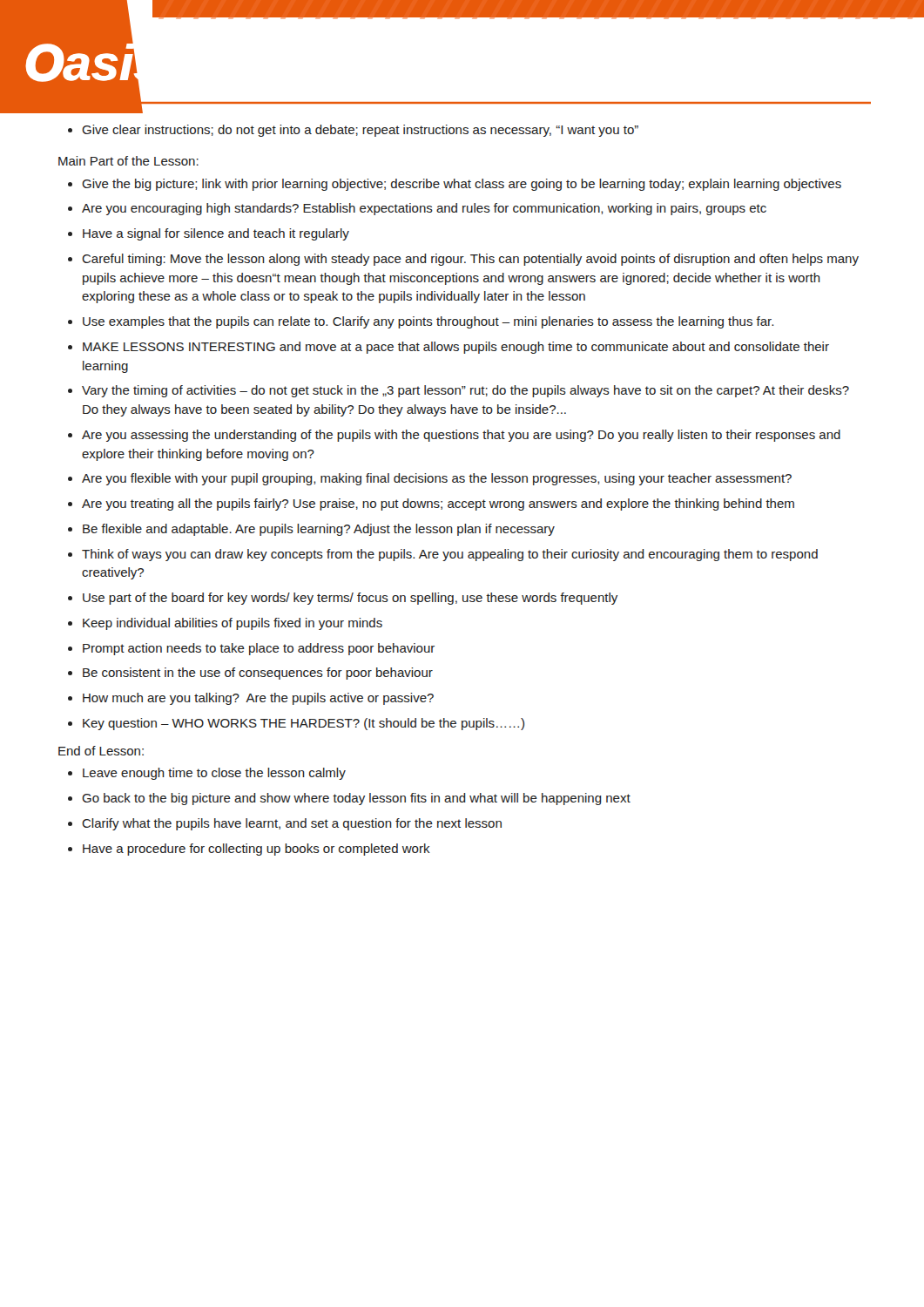Find the block on this page that starts "Prompt action needs"
The image size is (924, 1307).
click(x=251, y=649)
